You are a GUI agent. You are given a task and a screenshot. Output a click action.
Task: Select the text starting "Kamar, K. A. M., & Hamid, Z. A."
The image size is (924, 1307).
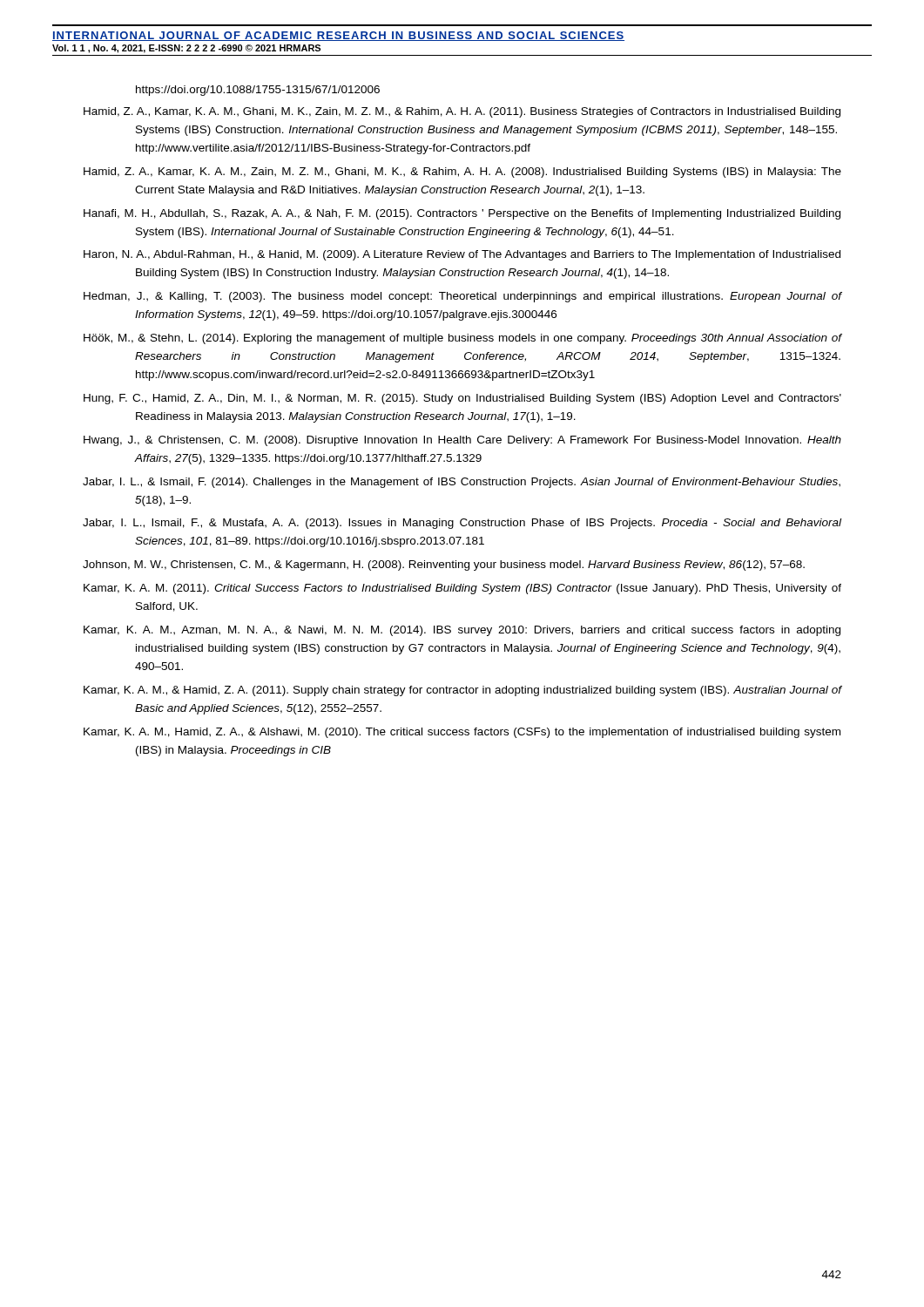click(x=462, y=699)
